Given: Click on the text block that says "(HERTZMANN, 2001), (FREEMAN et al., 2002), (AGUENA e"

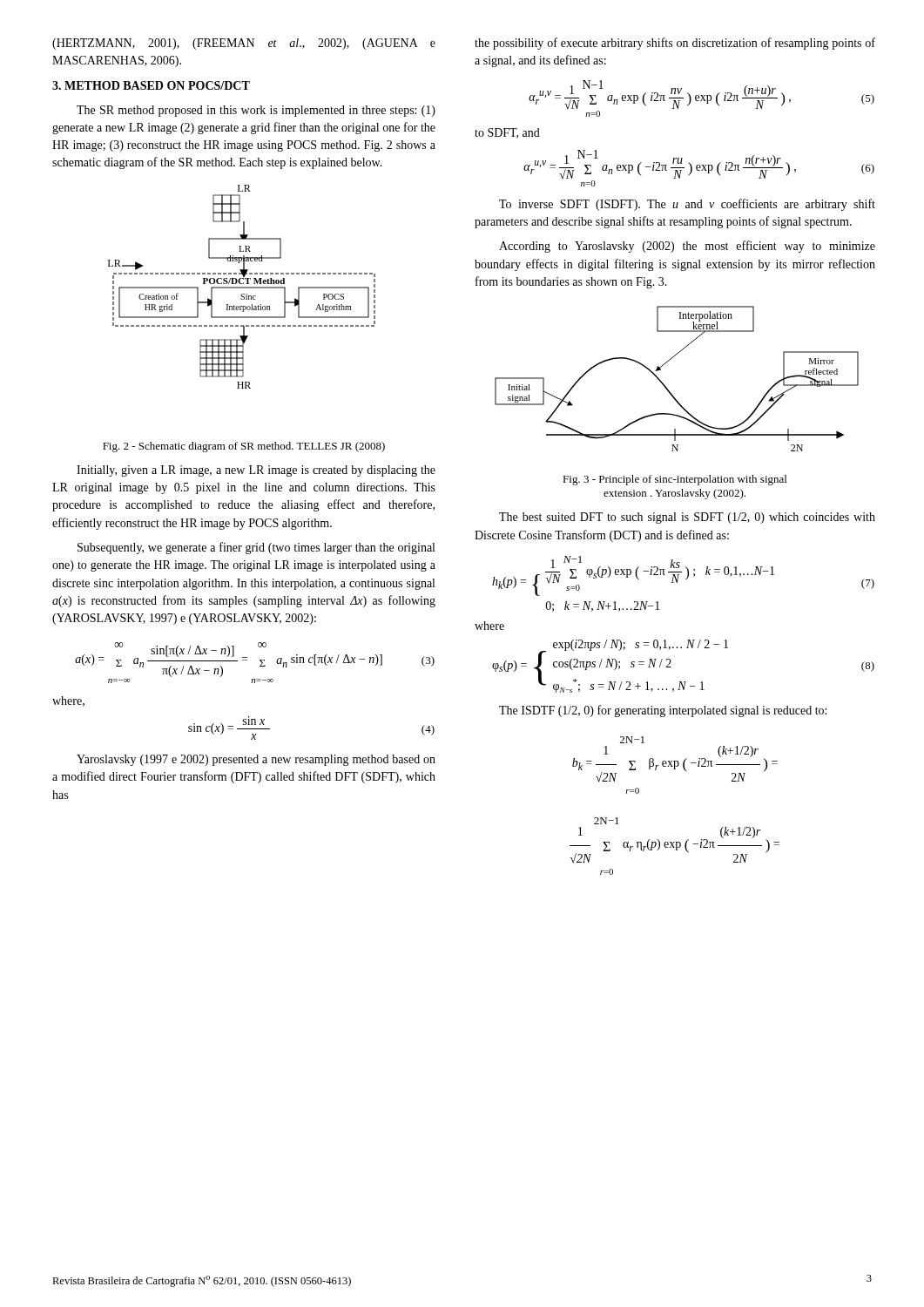Looking at the screenshot, I should 244,52.
